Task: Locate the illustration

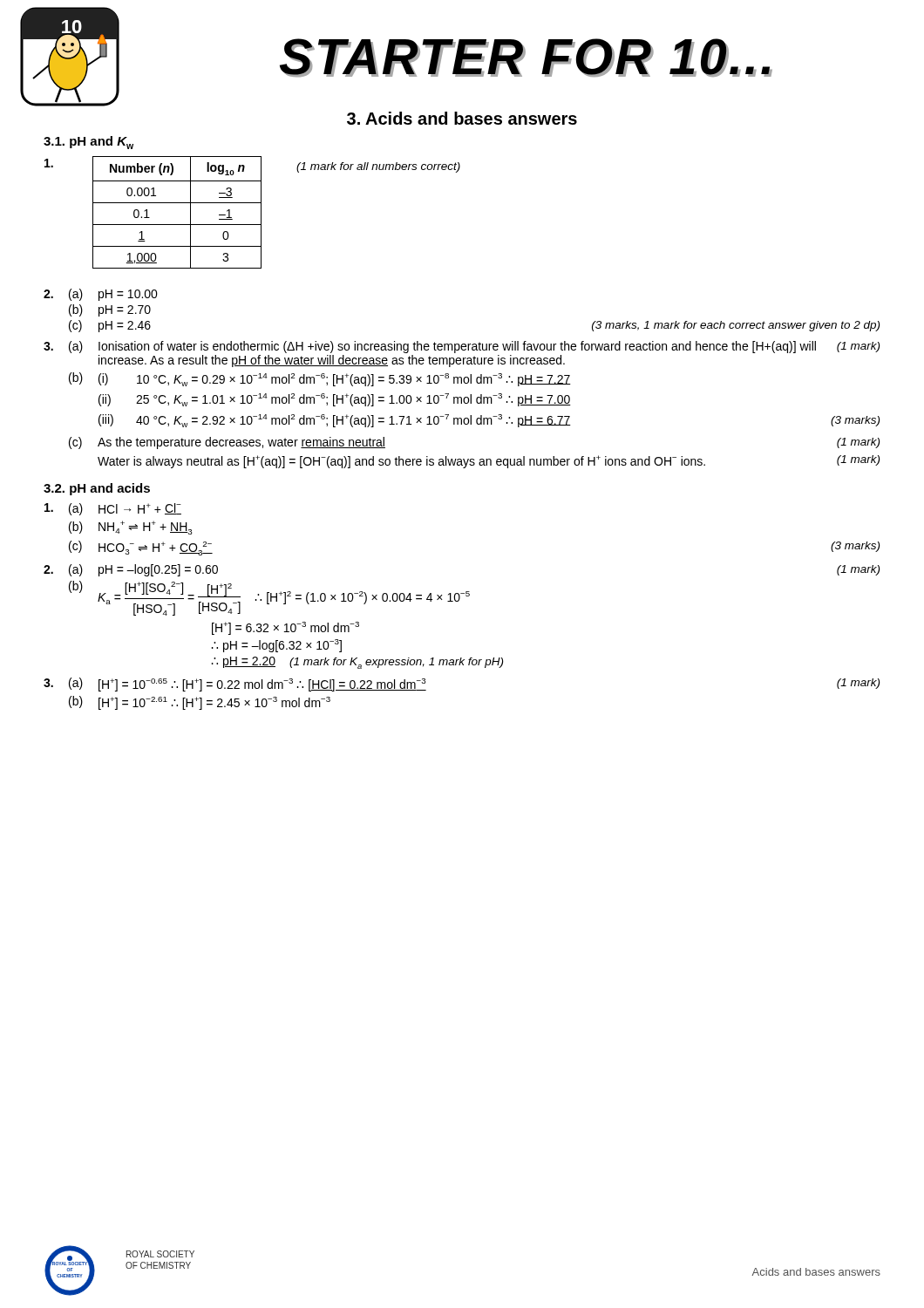Action: tap(462, 57)
